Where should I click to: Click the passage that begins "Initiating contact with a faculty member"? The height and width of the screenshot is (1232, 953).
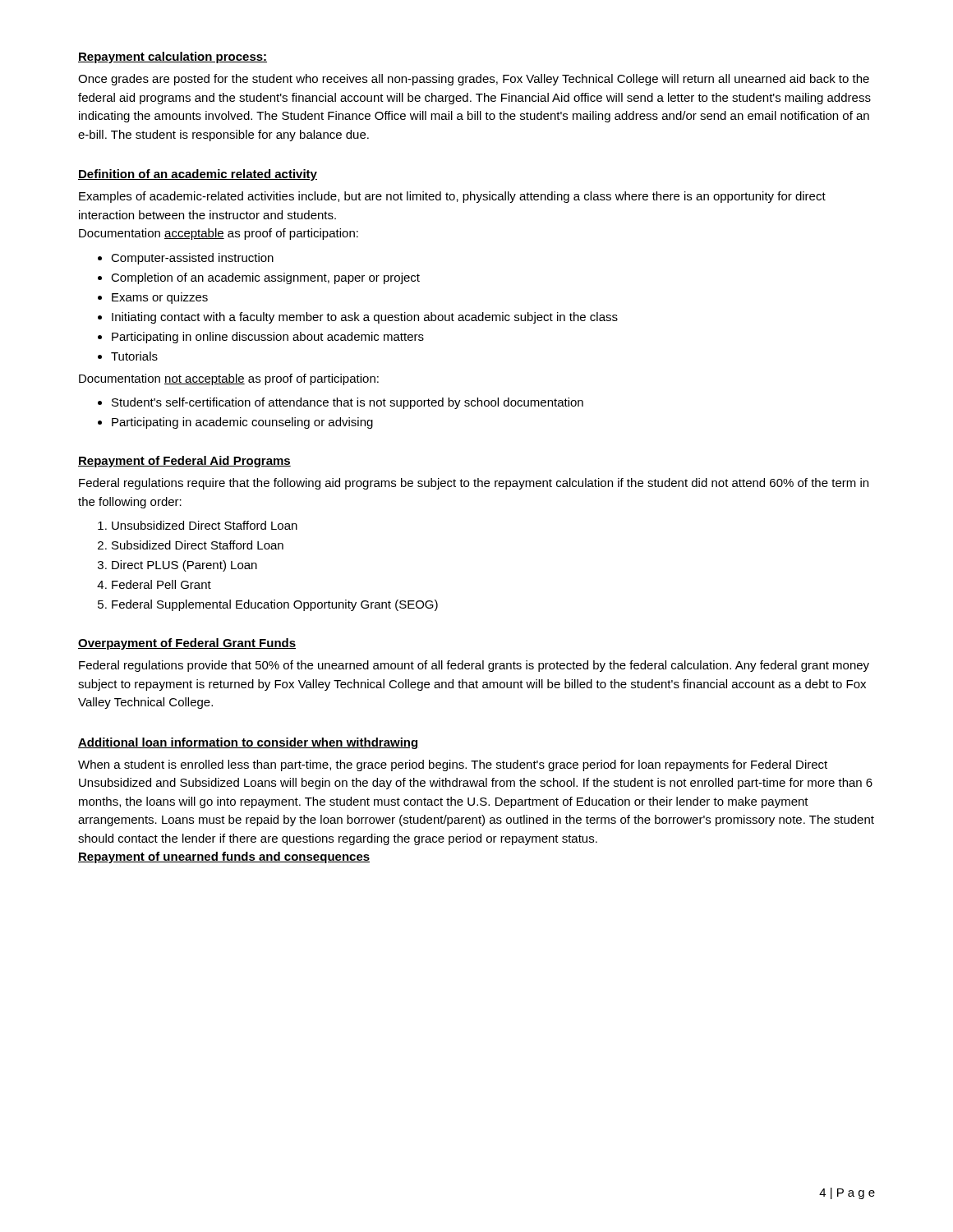[x=364, y=316]
